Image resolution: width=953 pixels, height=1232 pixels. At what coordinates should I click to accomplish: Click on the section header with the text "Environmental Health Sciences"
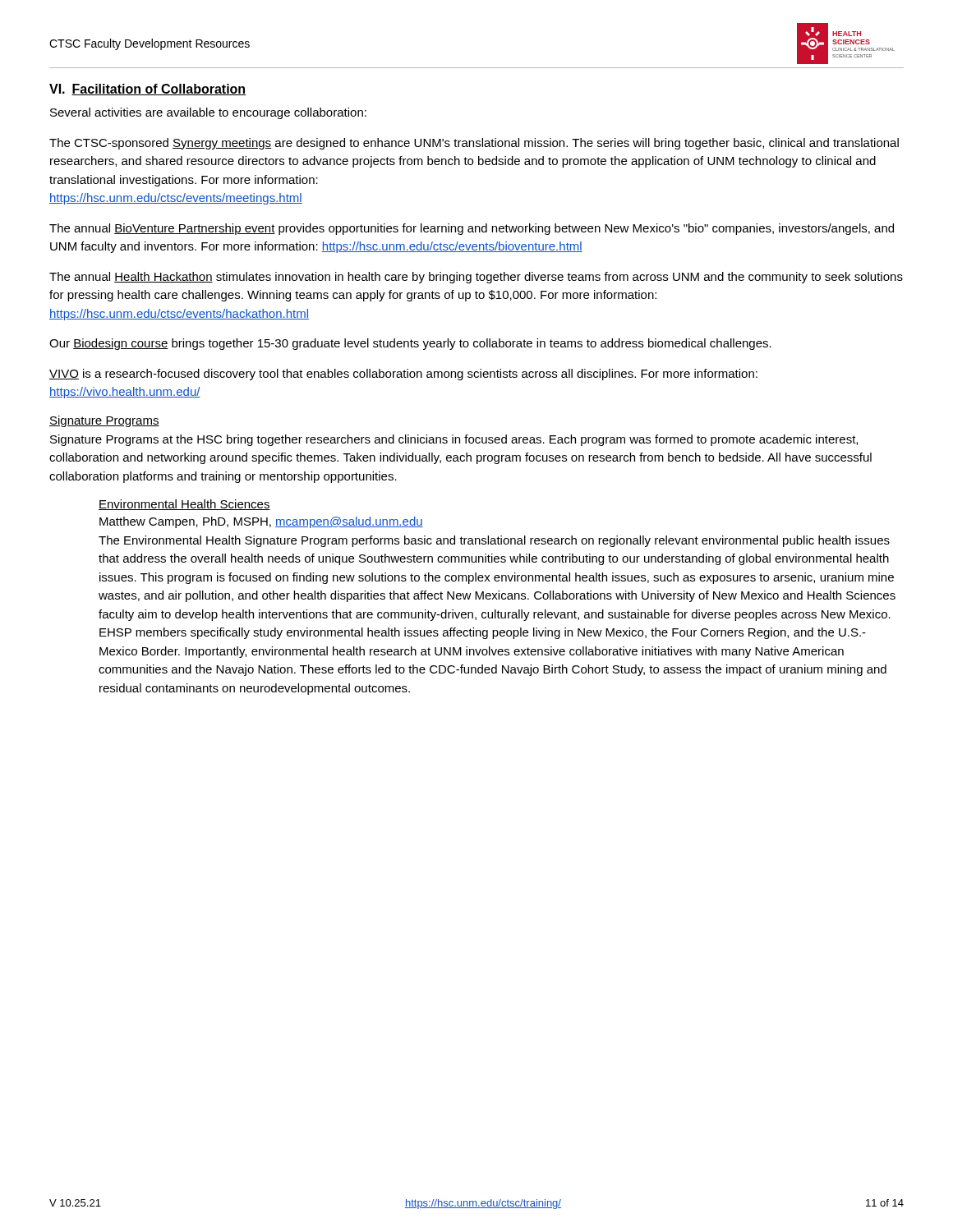coord(184,505)
